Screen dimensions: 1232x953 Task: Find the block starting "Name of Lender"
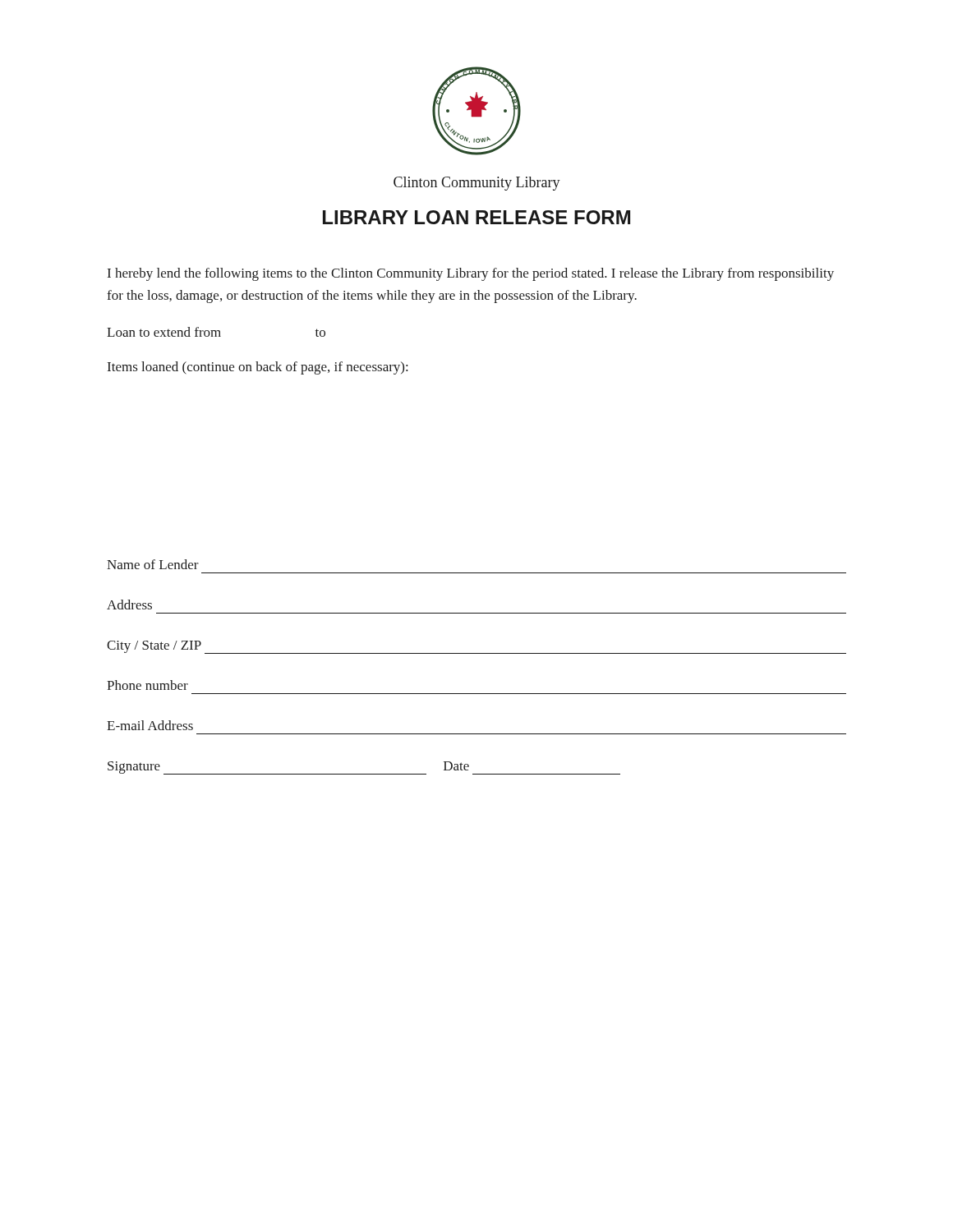click(x=476, y=565)
